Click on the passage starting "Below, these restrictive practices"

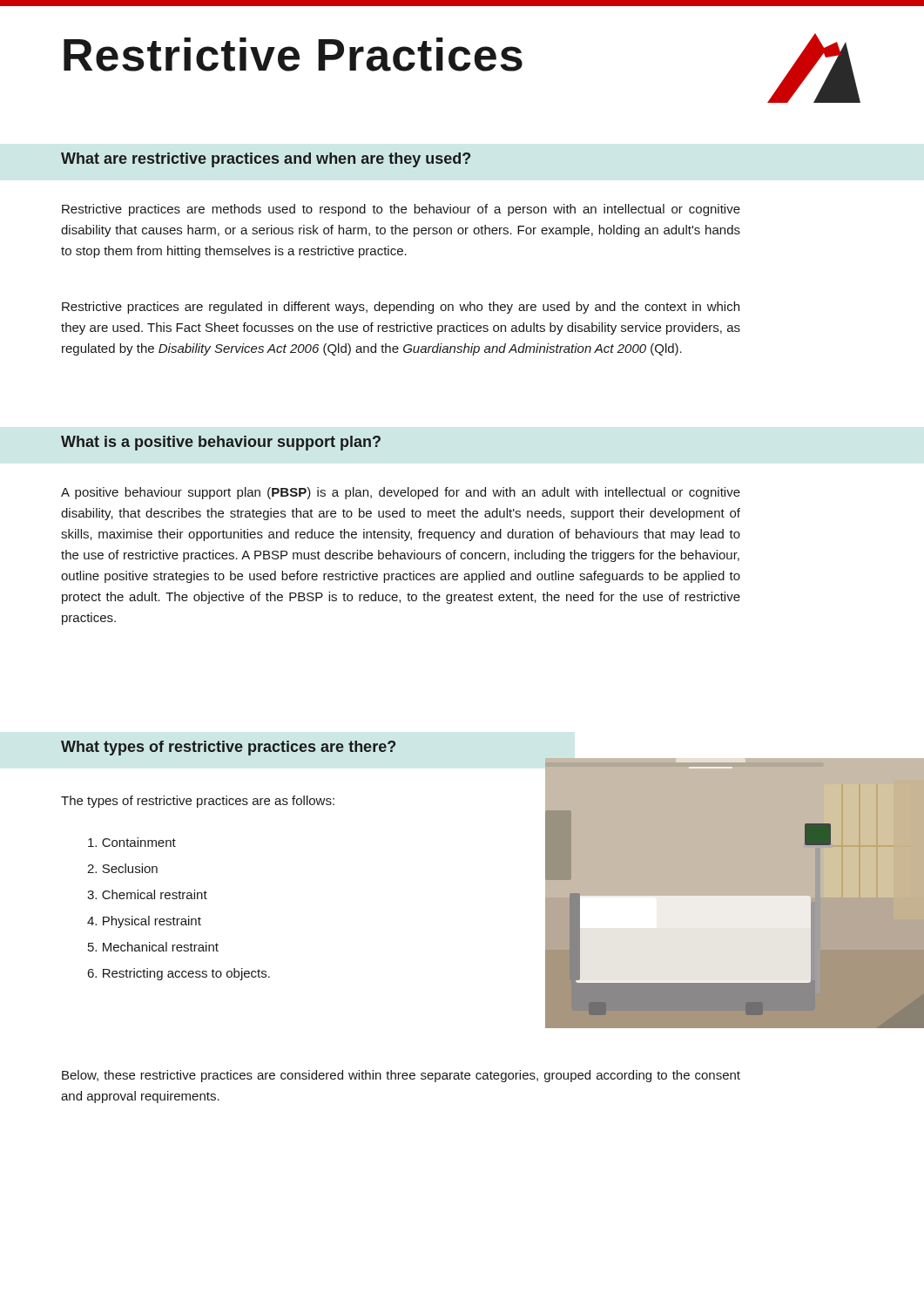(x=401, y=1085)
